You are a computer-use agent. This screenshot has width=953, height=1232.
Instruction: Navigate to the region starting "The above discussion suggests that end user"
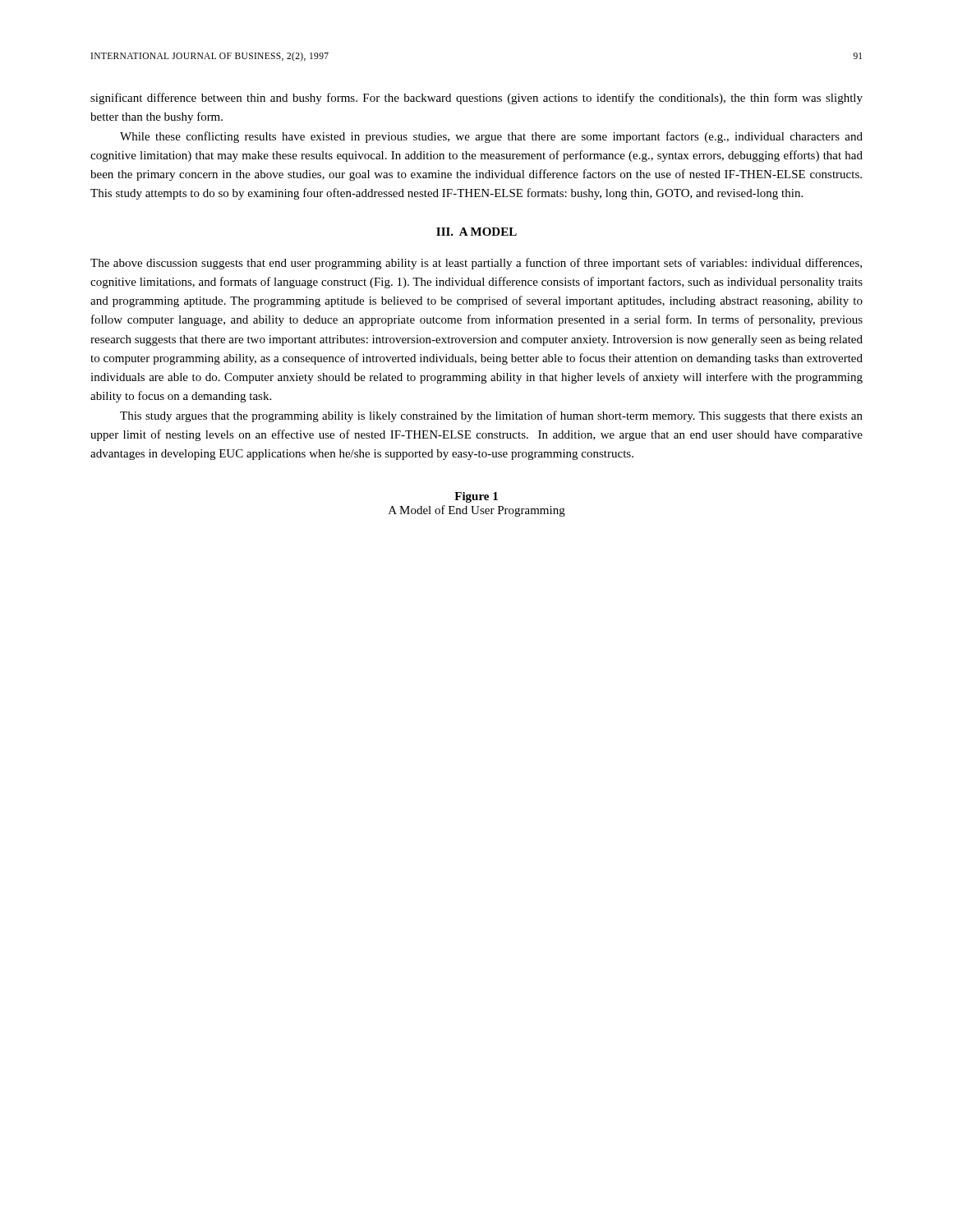pyautogui.click(x=476, y=358)
